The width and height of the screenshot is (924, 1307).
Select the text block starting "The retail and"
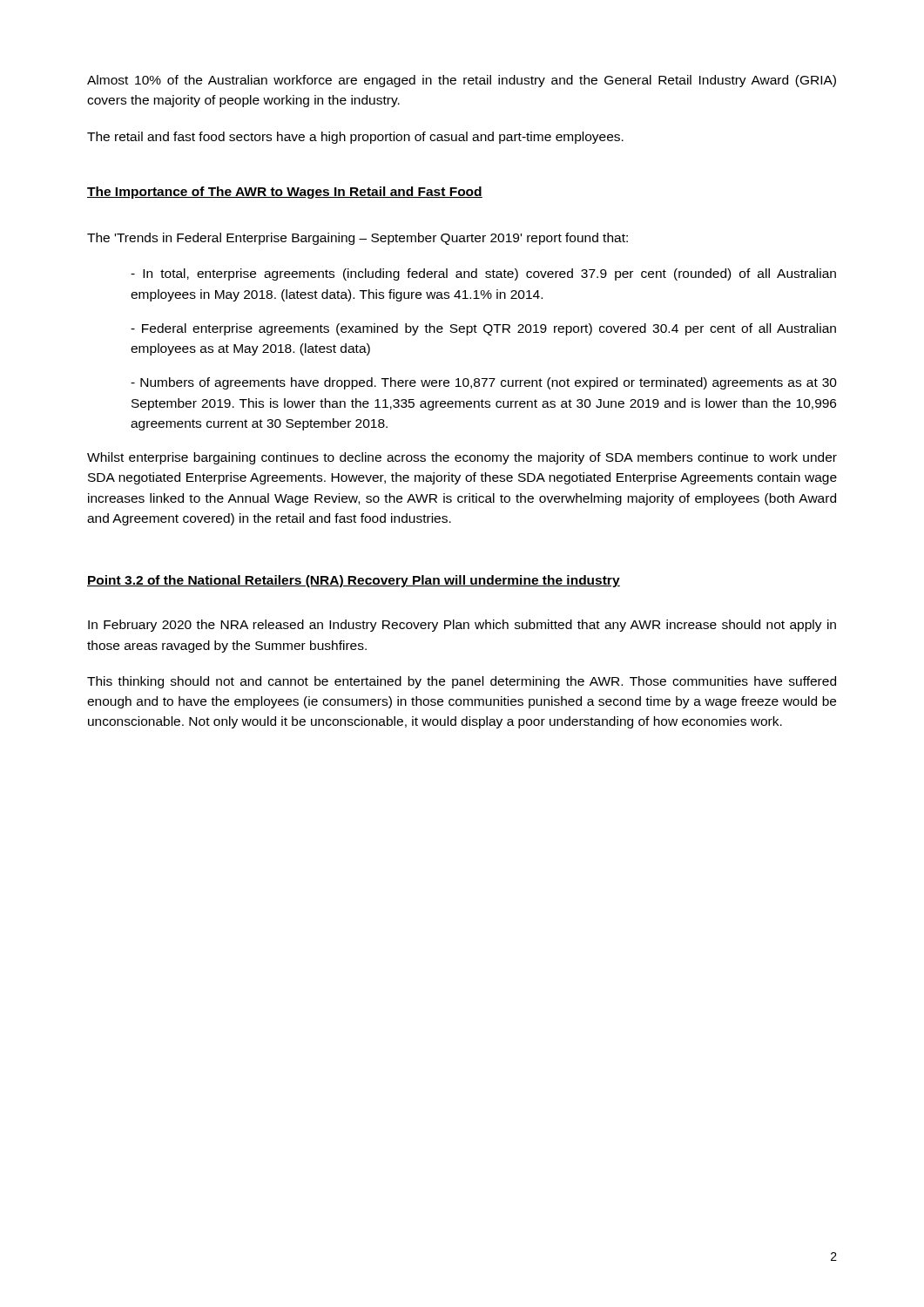point(356,136)
